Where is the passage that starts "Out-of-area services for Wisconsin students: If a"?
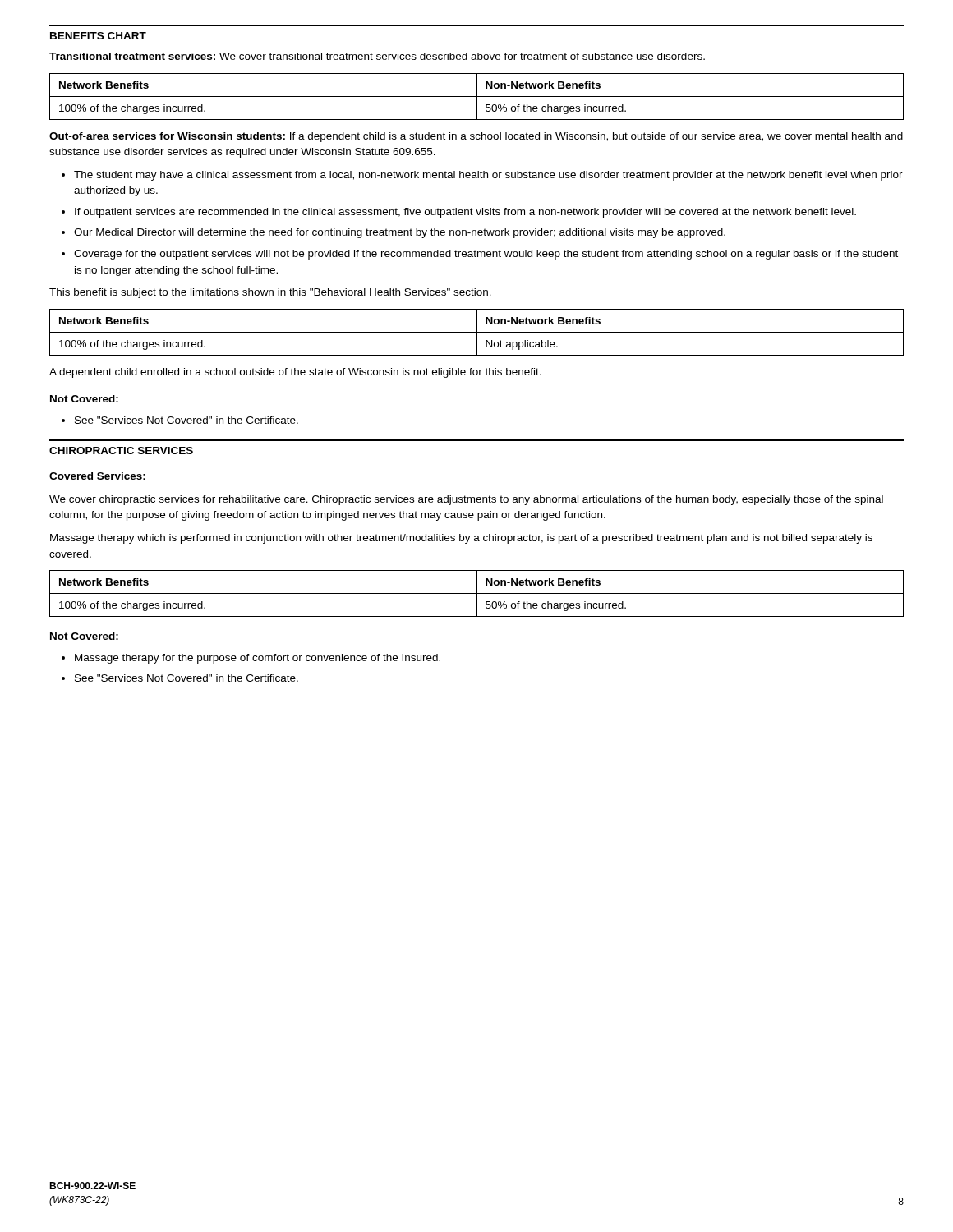This screenshot has height=1232, width=953. [x=476, y=144]
